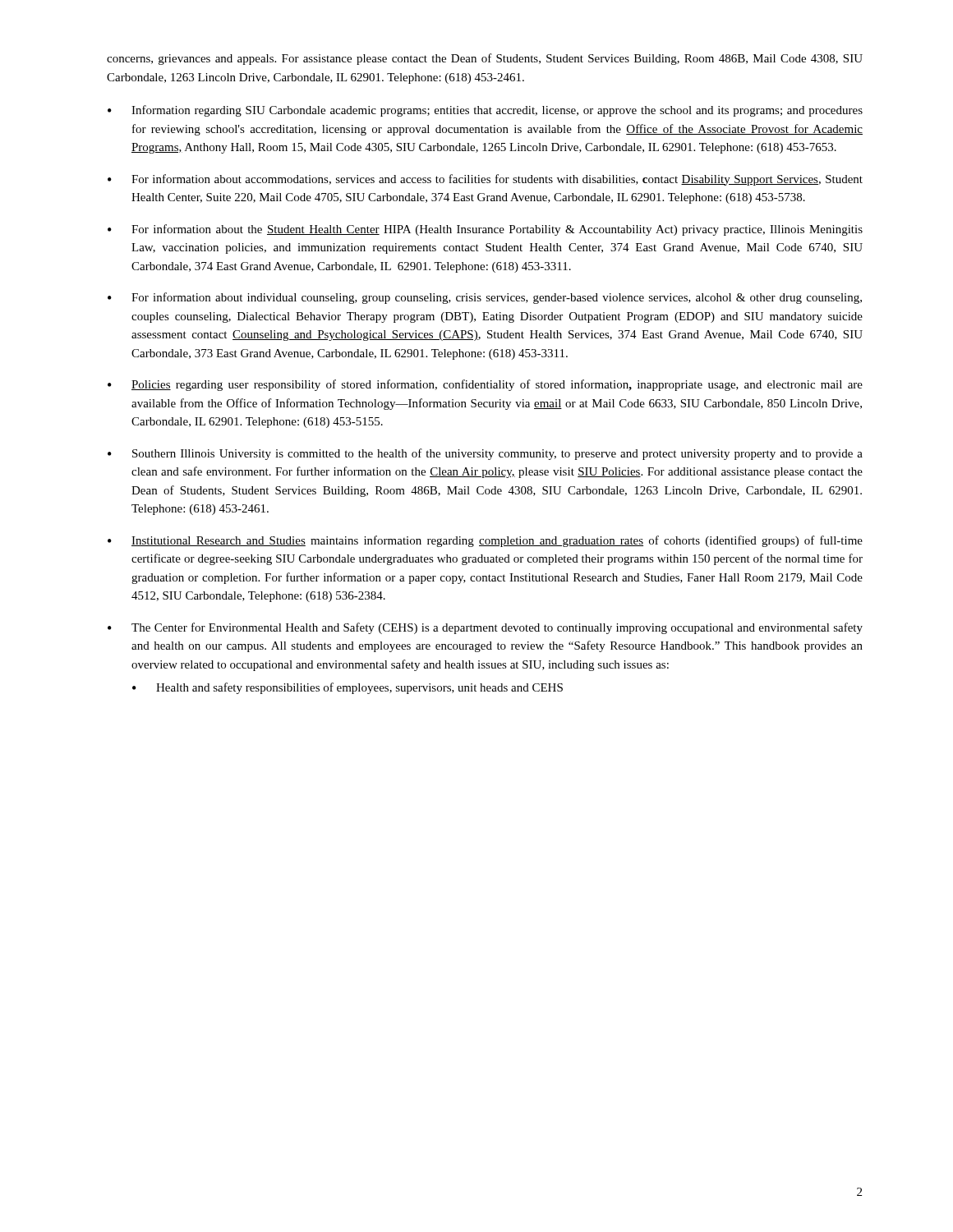Locate the block of text that opens with "• For information about individual counseling, group counseling,"

pyautogui.click(x=485, y=325)
